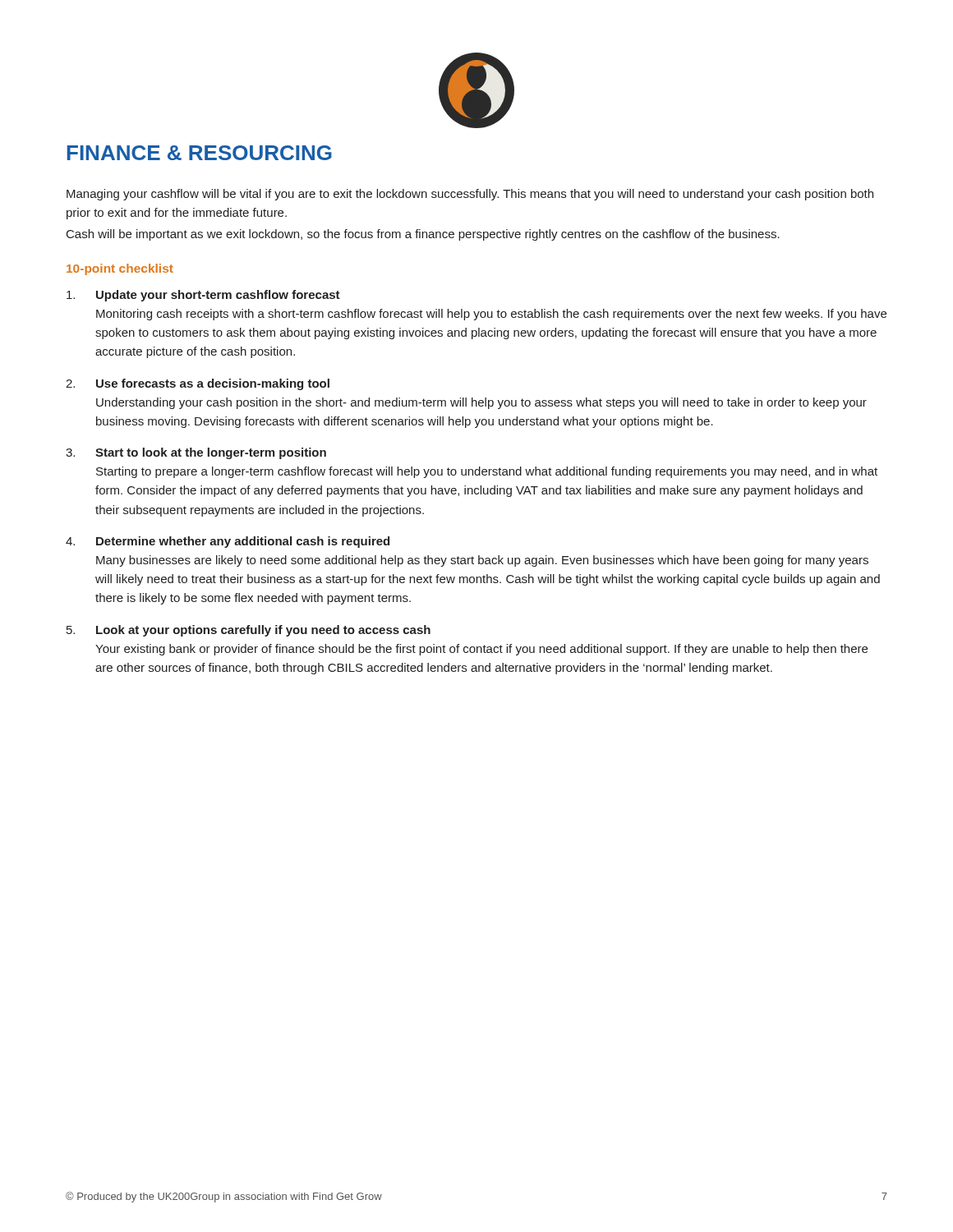Viewport: 953px width, 1232px height.
Task: Point to the block beginning "2. Use forecasts as a"
Action: coord(476,403)
